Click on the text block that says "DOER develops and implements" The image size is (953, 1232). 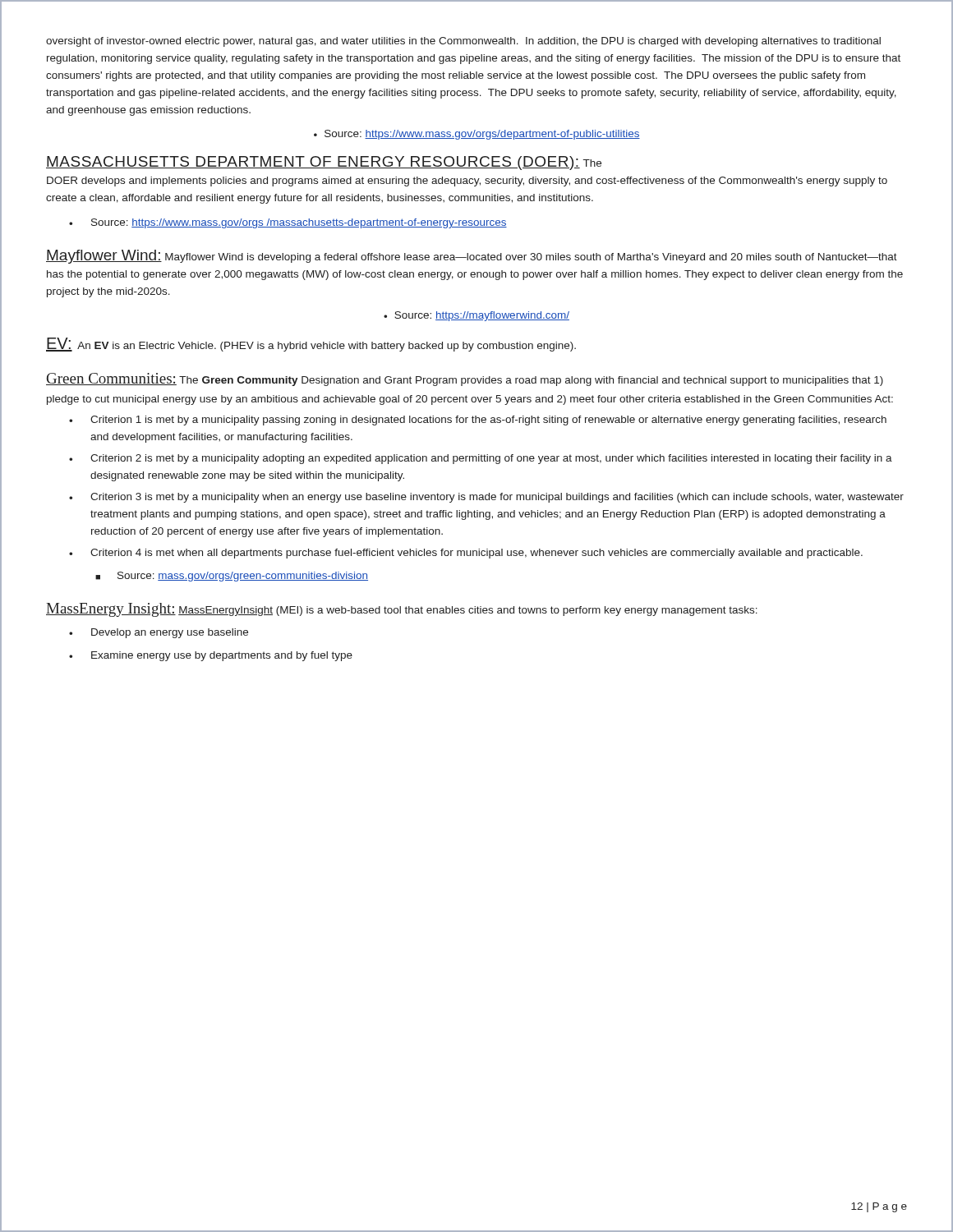[467, 189]
